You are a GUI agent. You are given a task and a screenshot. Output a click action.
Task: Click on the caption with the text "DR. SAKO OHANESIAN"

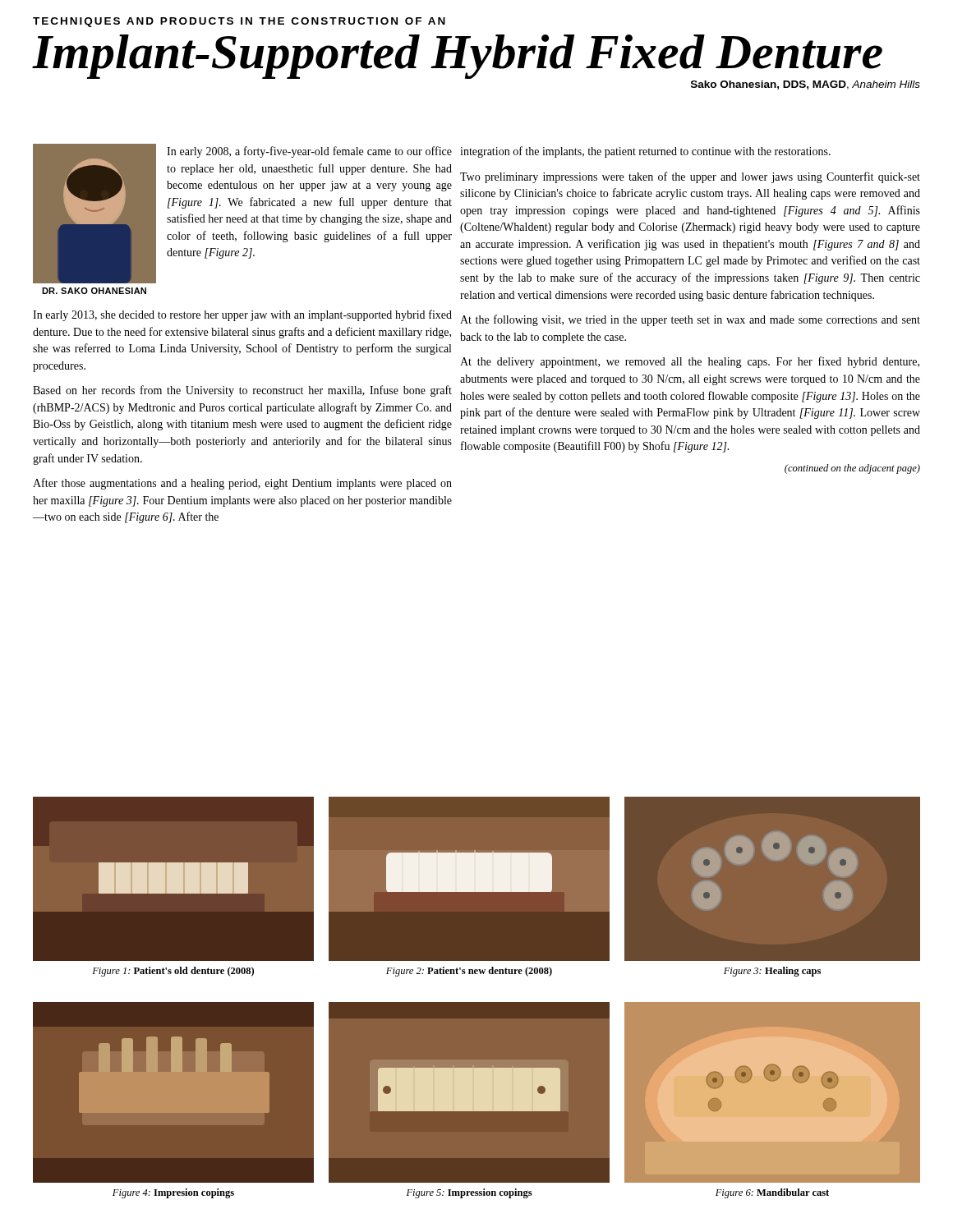[x=94, y=291]
